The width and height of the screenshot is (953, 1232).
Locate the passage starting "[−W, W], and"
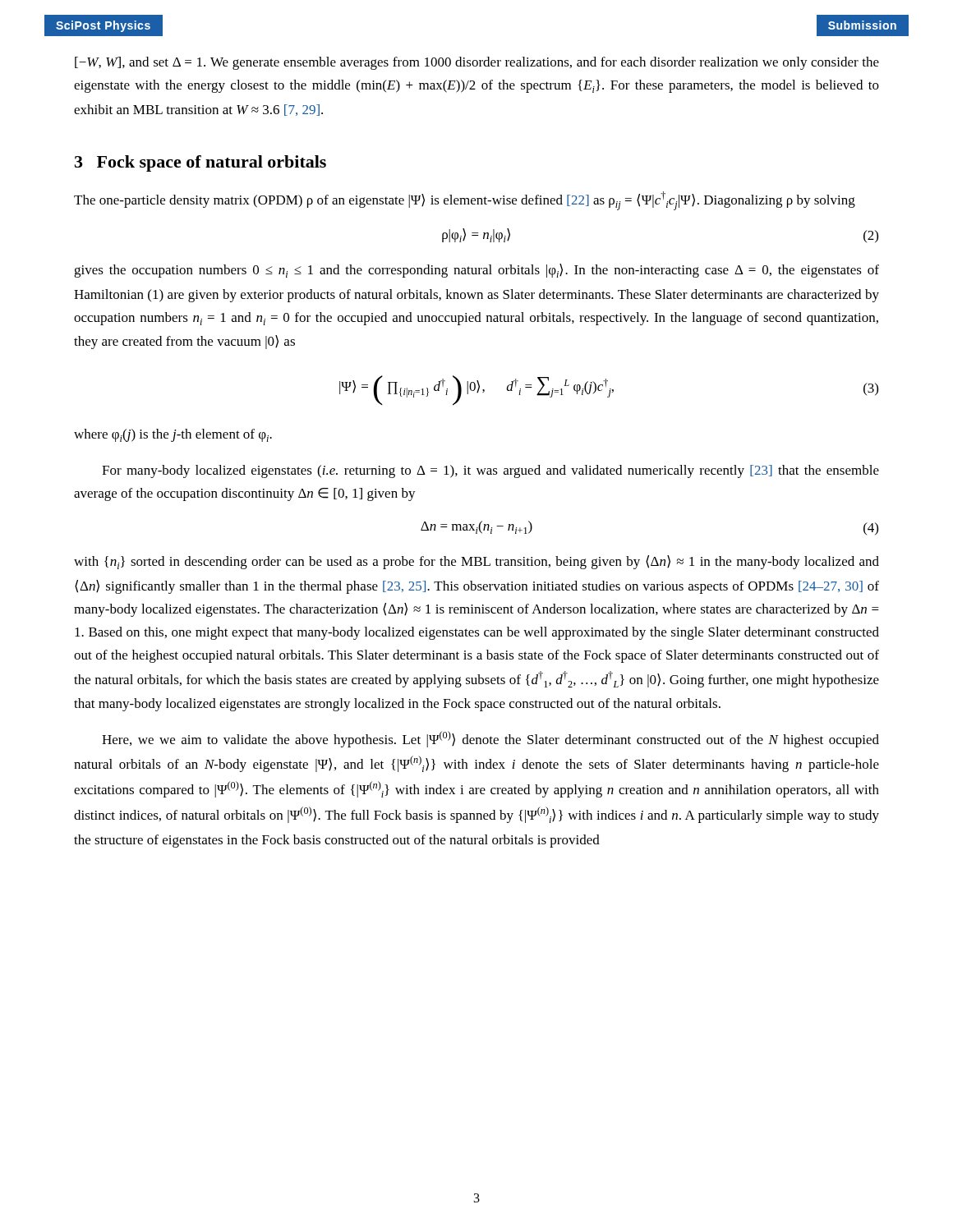pyautogui.click(x=476, y=86)
